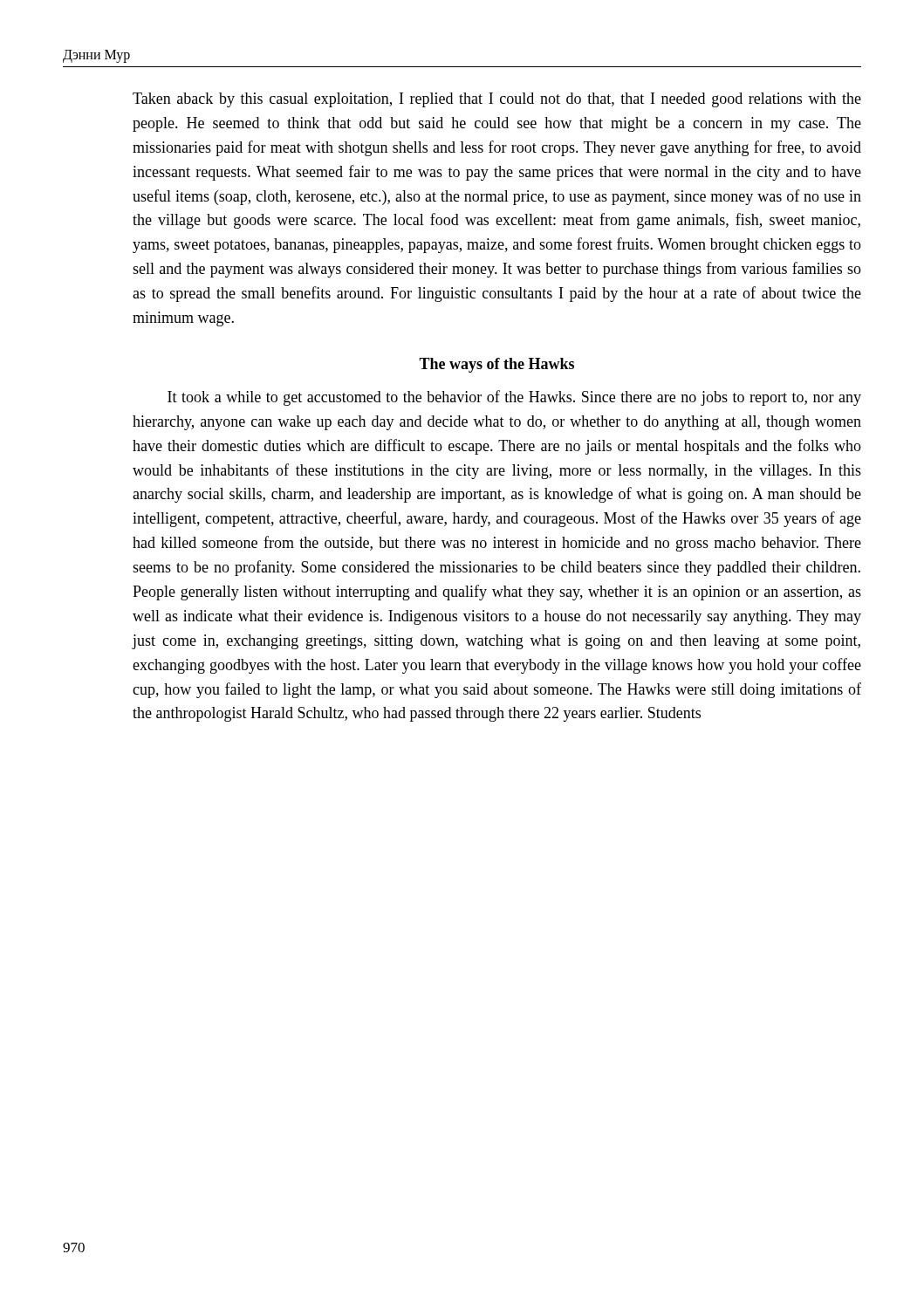Where is the section header that starts "The ways of"?
The image size is (924, 1309).
[497, 364]
